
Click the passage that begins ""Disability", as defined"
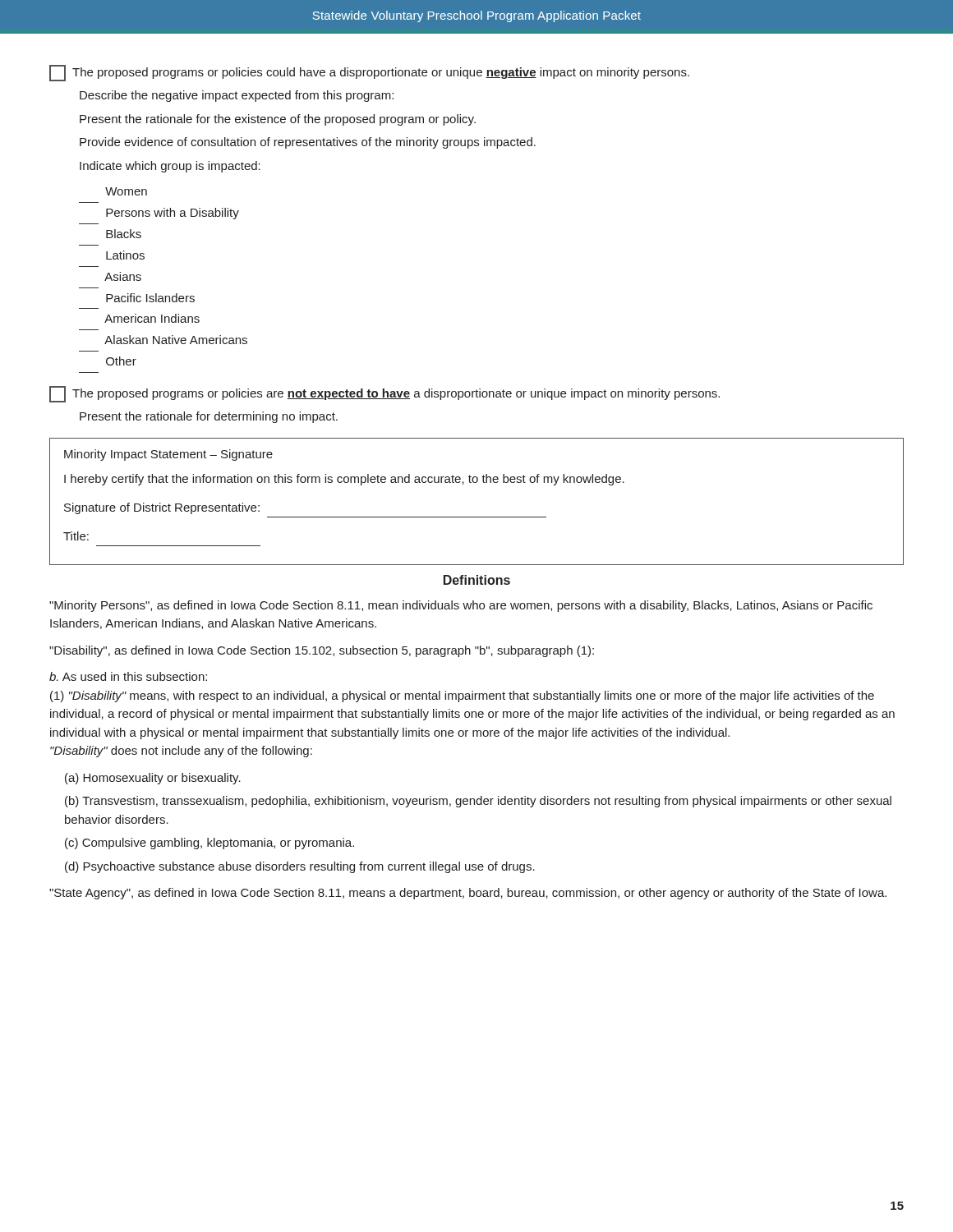322,650
